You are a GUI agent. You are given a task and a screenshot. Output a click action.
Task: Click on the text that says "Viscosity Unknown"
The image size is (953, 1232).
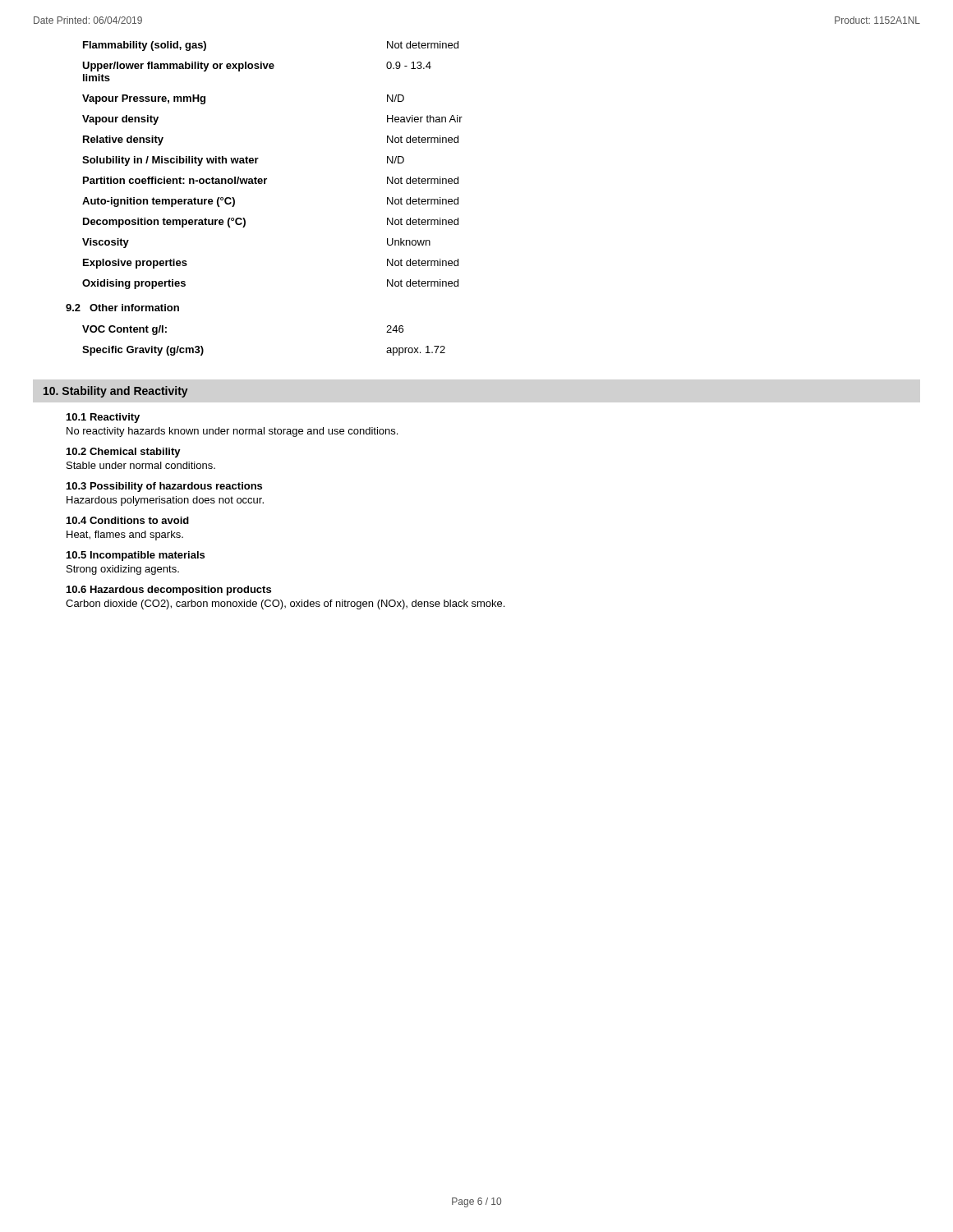pyautogui.click(x=107, y=244)
